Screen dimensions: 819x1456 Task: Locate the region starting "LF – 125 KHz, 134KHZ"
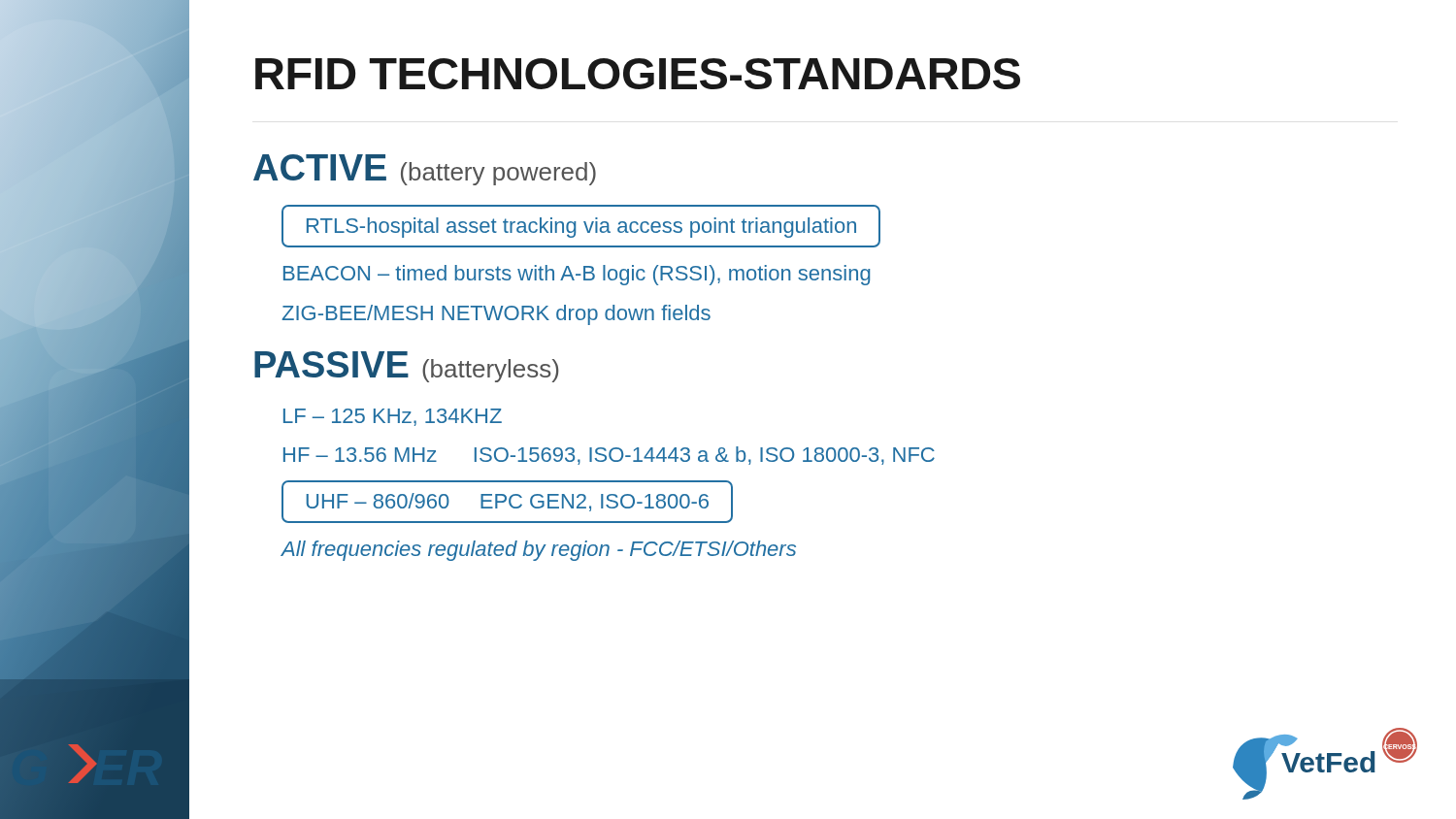pyautogui.click(x=392, y=415)
